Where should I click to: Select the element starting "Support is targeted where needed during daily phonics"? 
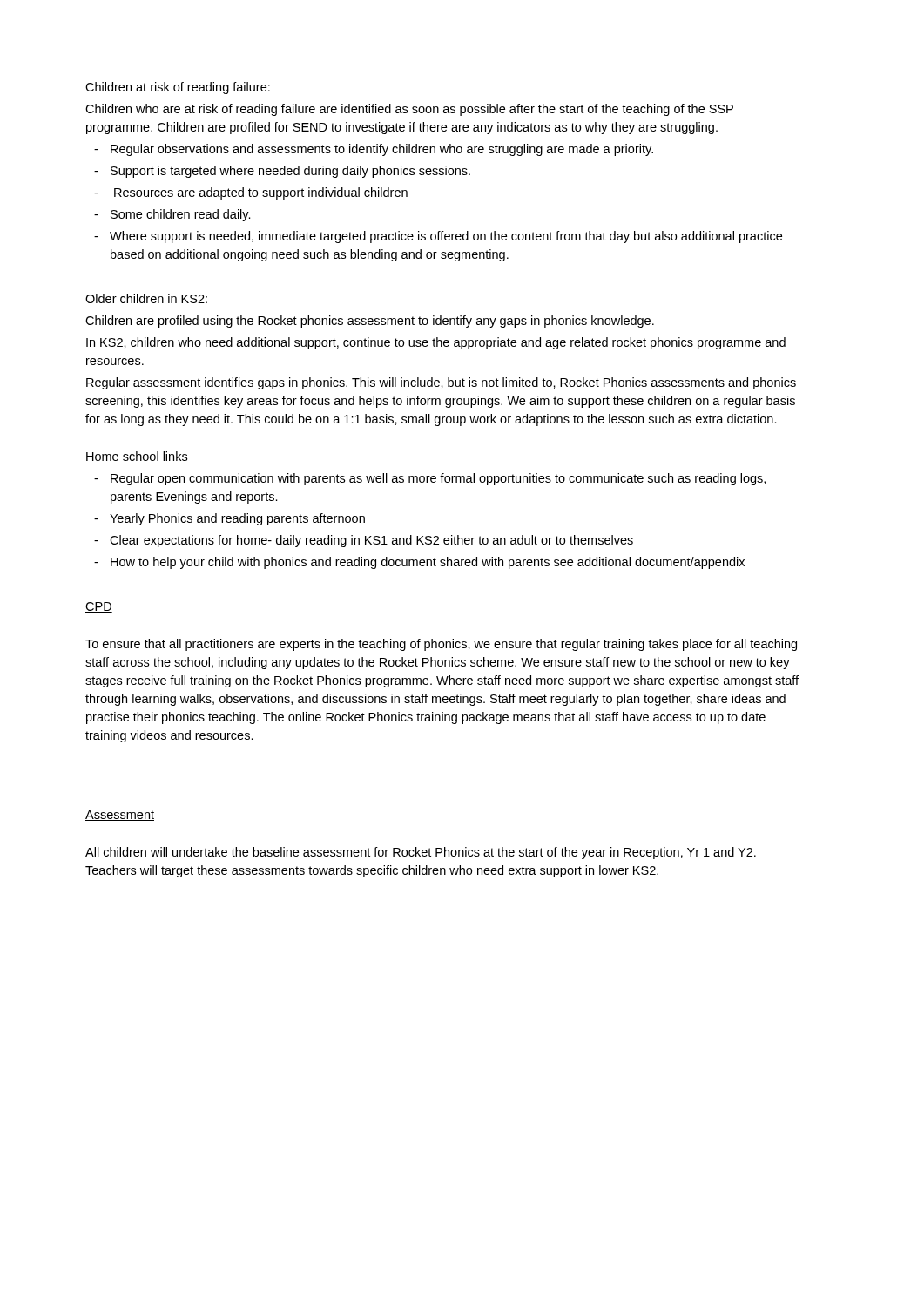point(291,171)
